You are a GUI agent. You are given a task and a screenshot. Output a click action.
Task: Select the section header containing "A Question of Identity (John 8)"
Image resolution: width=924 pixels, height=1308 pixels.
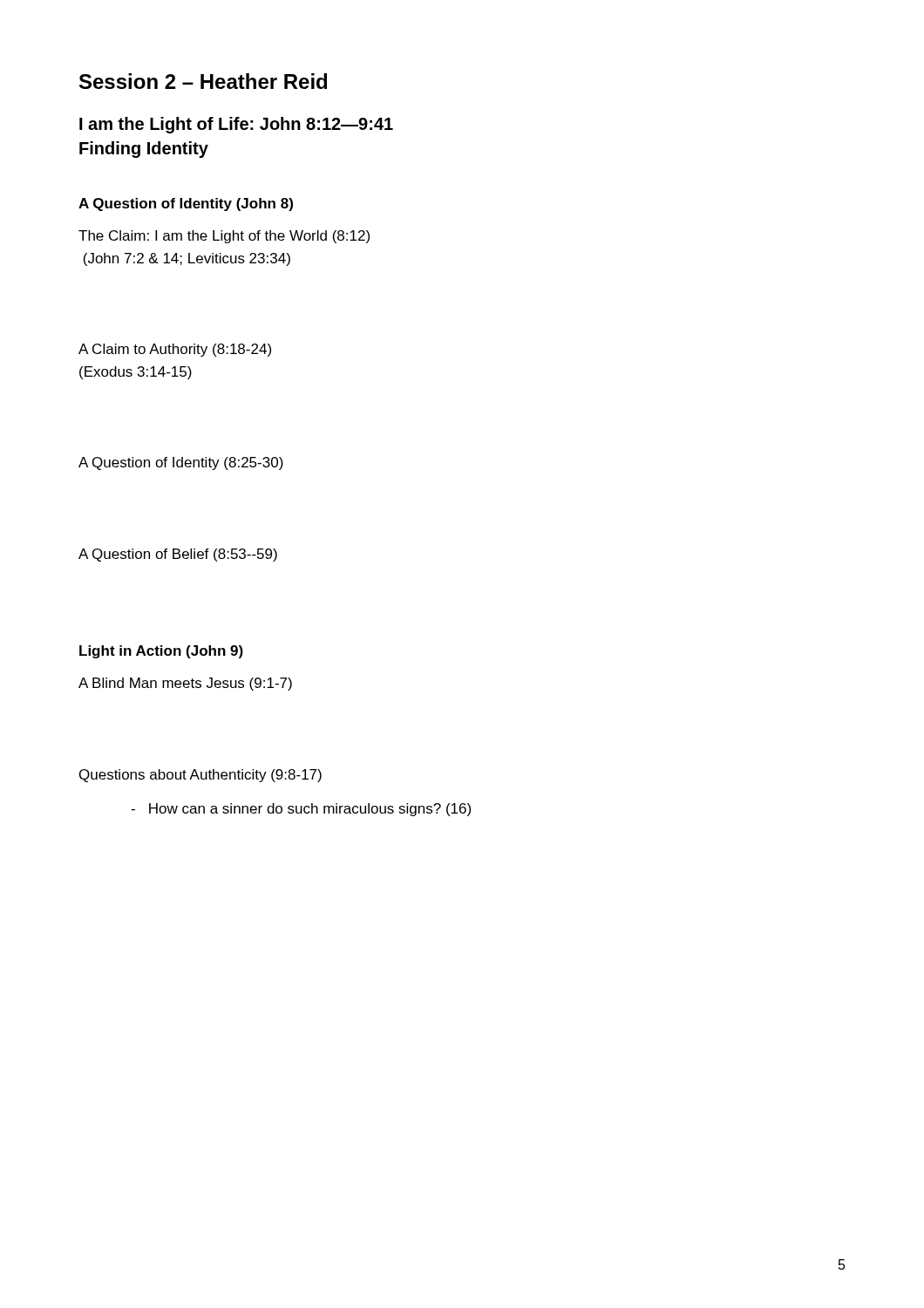point(186,204)
